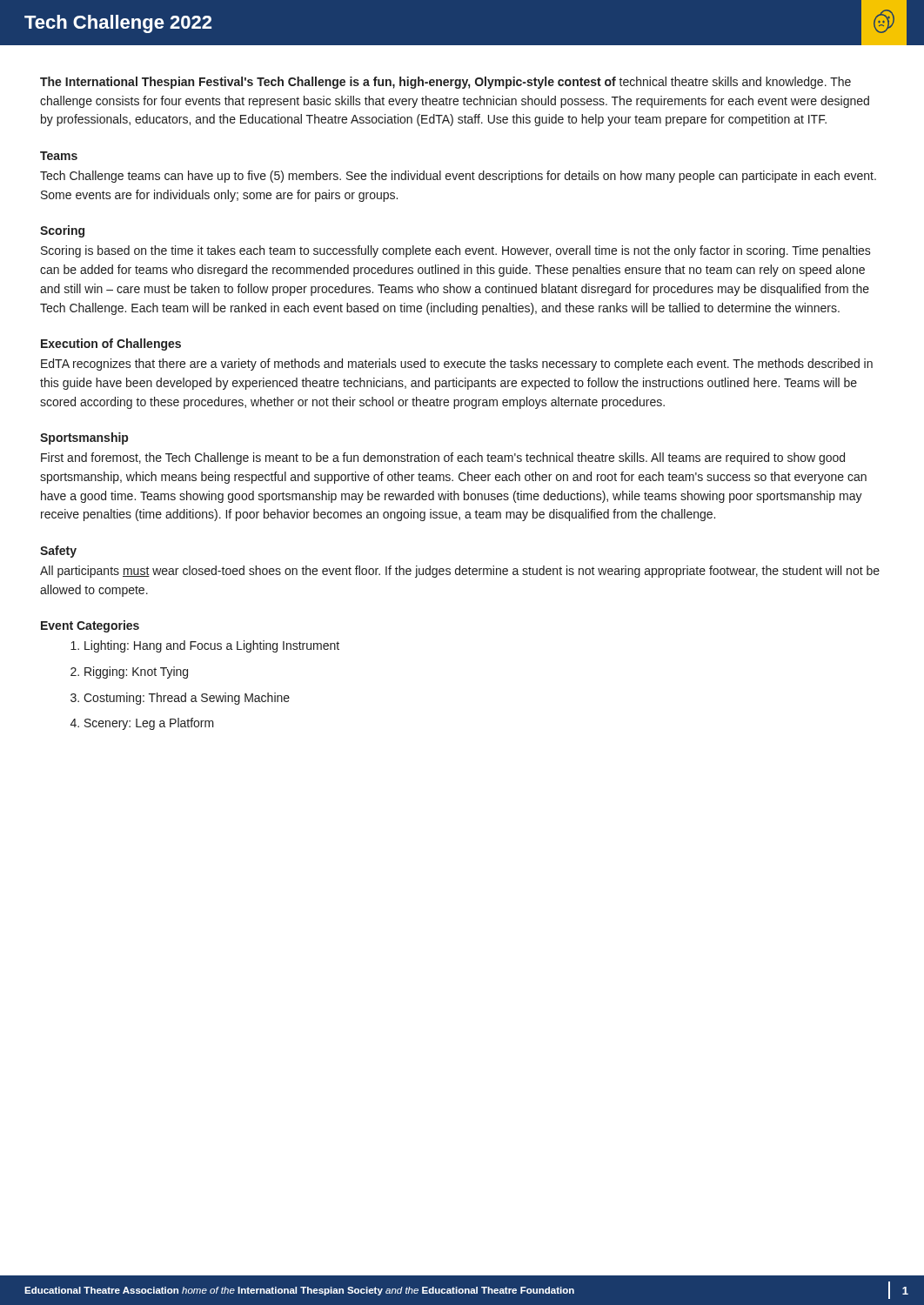Where is the passage that starts "Scoring is based on the"?
This screenshot has height=1305, width=924.
(x=455, y=279)
